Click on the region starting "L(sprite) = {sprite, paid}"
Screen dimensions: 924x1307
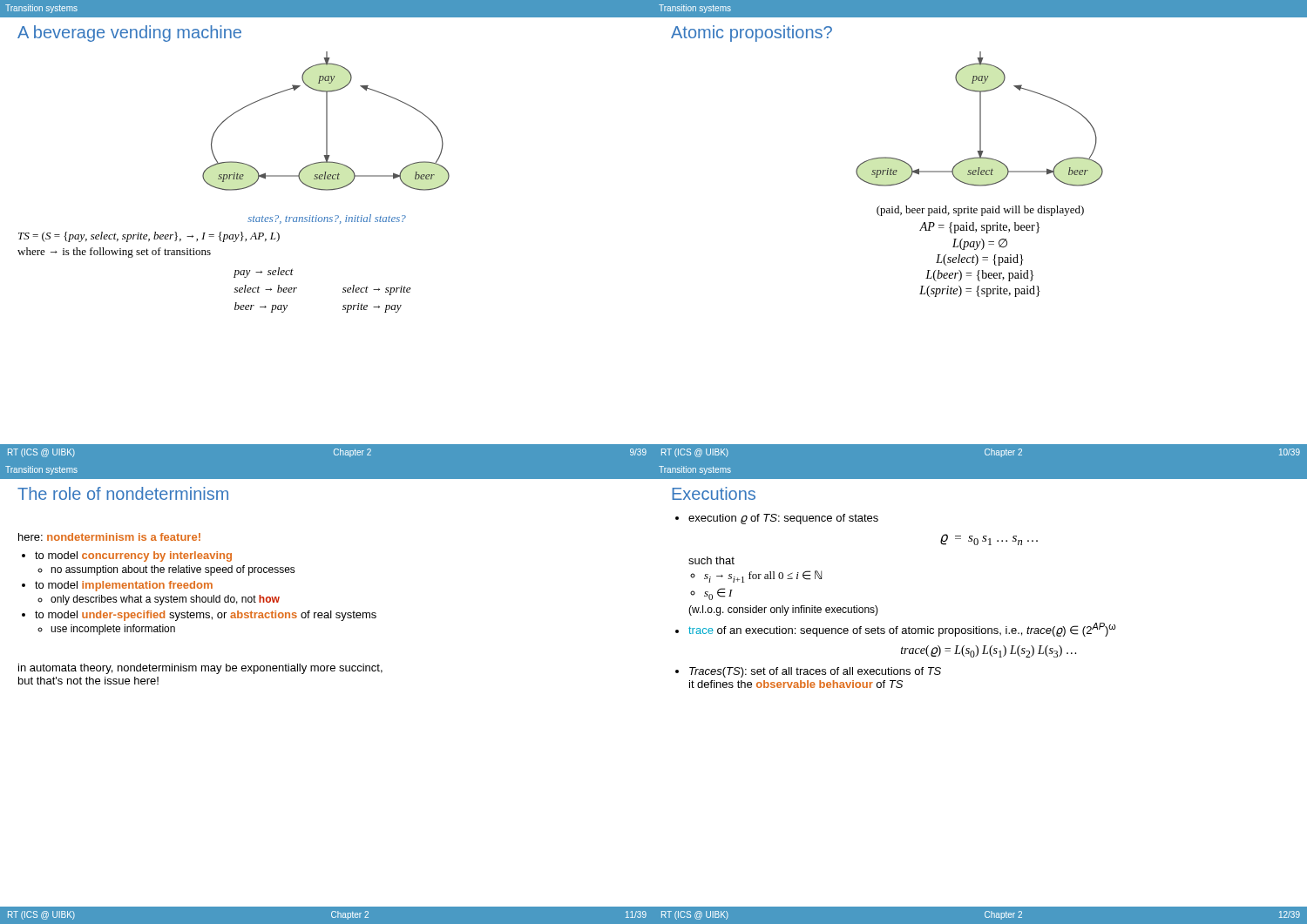[980, 290]
